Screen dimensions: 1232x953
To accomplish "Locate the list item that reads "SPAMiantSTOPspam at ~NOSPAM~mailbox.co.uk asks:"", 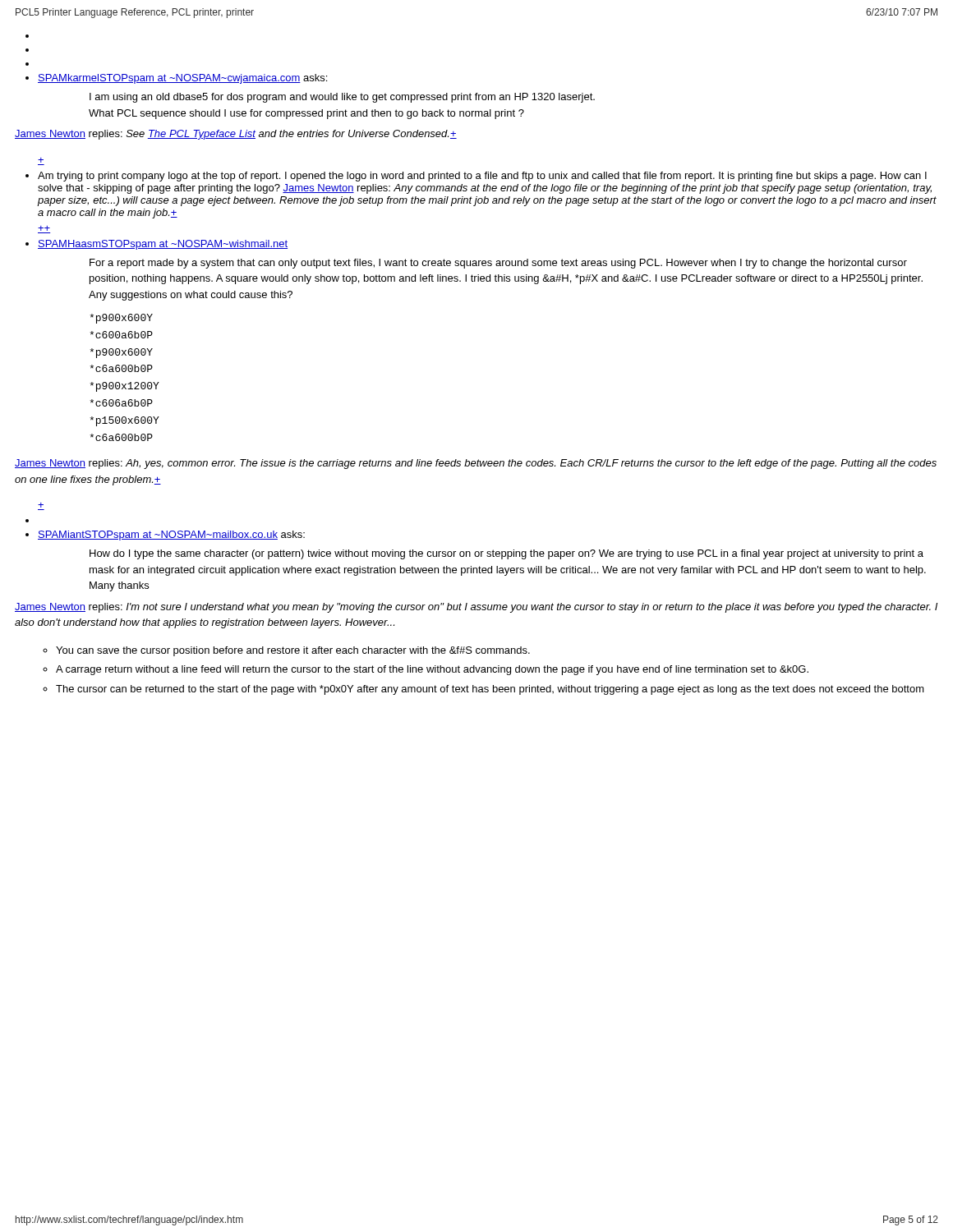I will 172,535.
